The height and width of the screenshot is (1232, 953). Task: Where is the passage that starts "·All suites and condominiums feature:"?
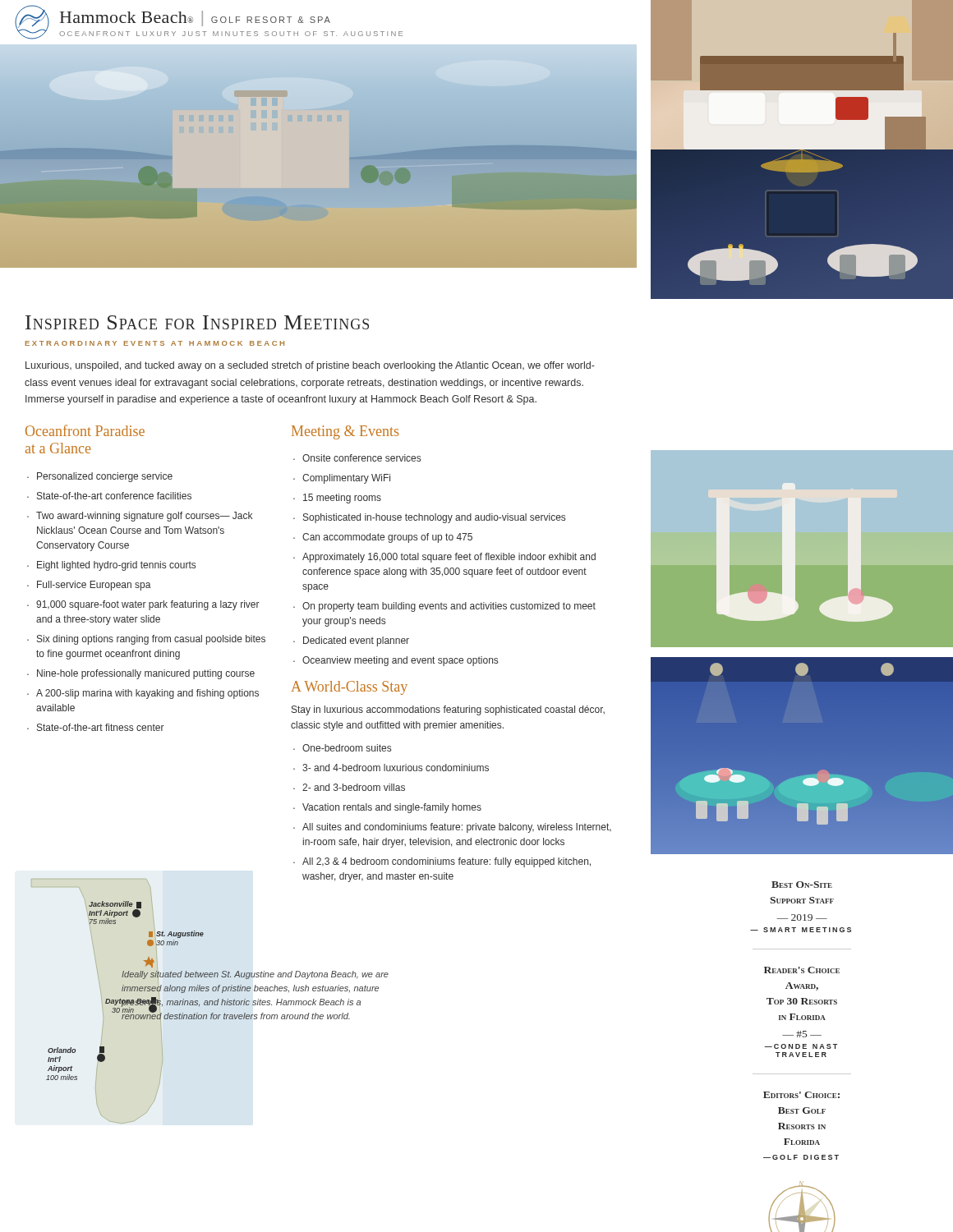pos(452,834)
